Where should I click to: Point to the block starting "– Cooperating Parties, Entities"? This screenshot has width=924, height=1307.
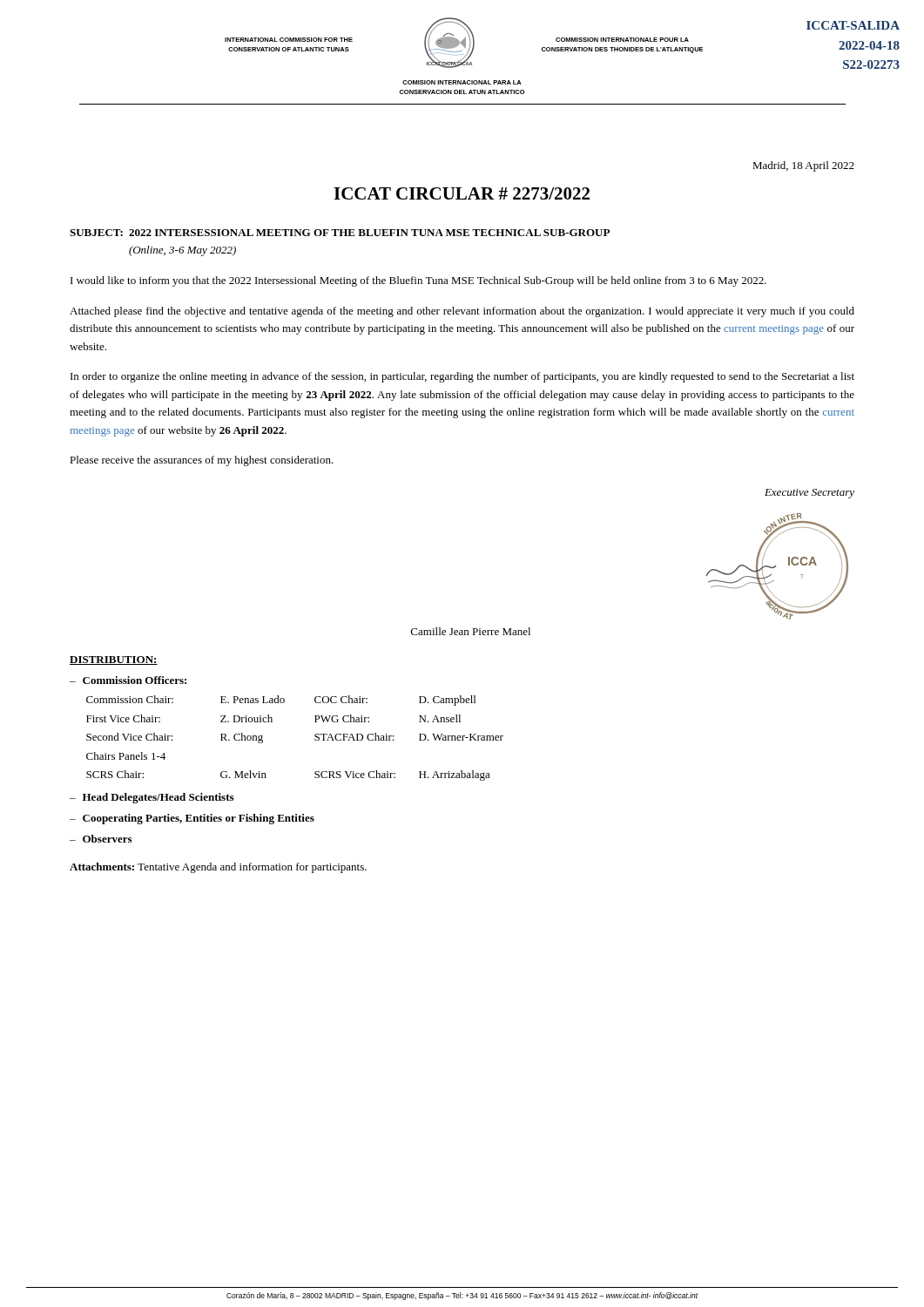192,818
